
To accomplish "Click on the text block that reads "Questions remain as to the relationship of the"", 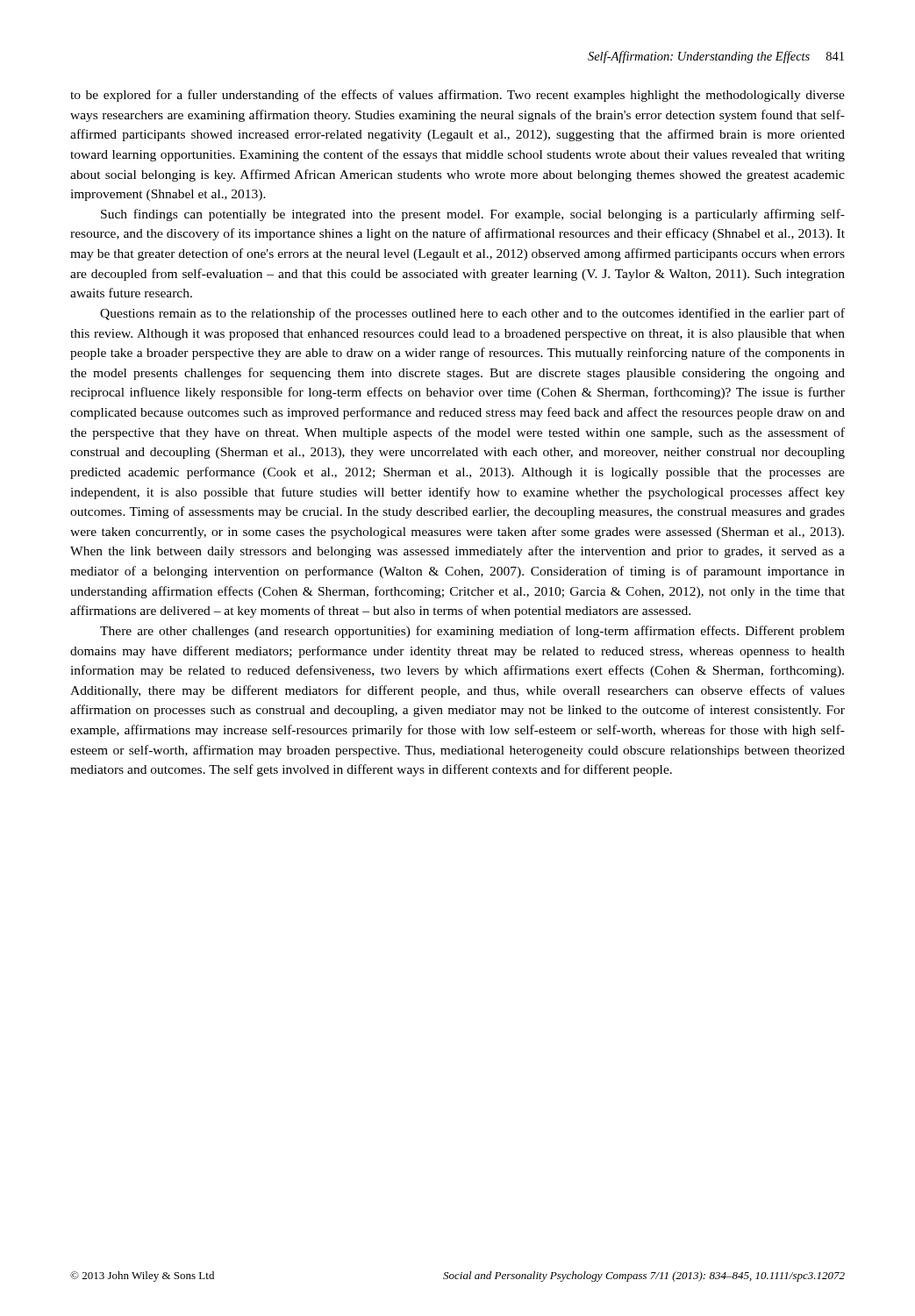I will pyautogui.click(x=458, y=462).
